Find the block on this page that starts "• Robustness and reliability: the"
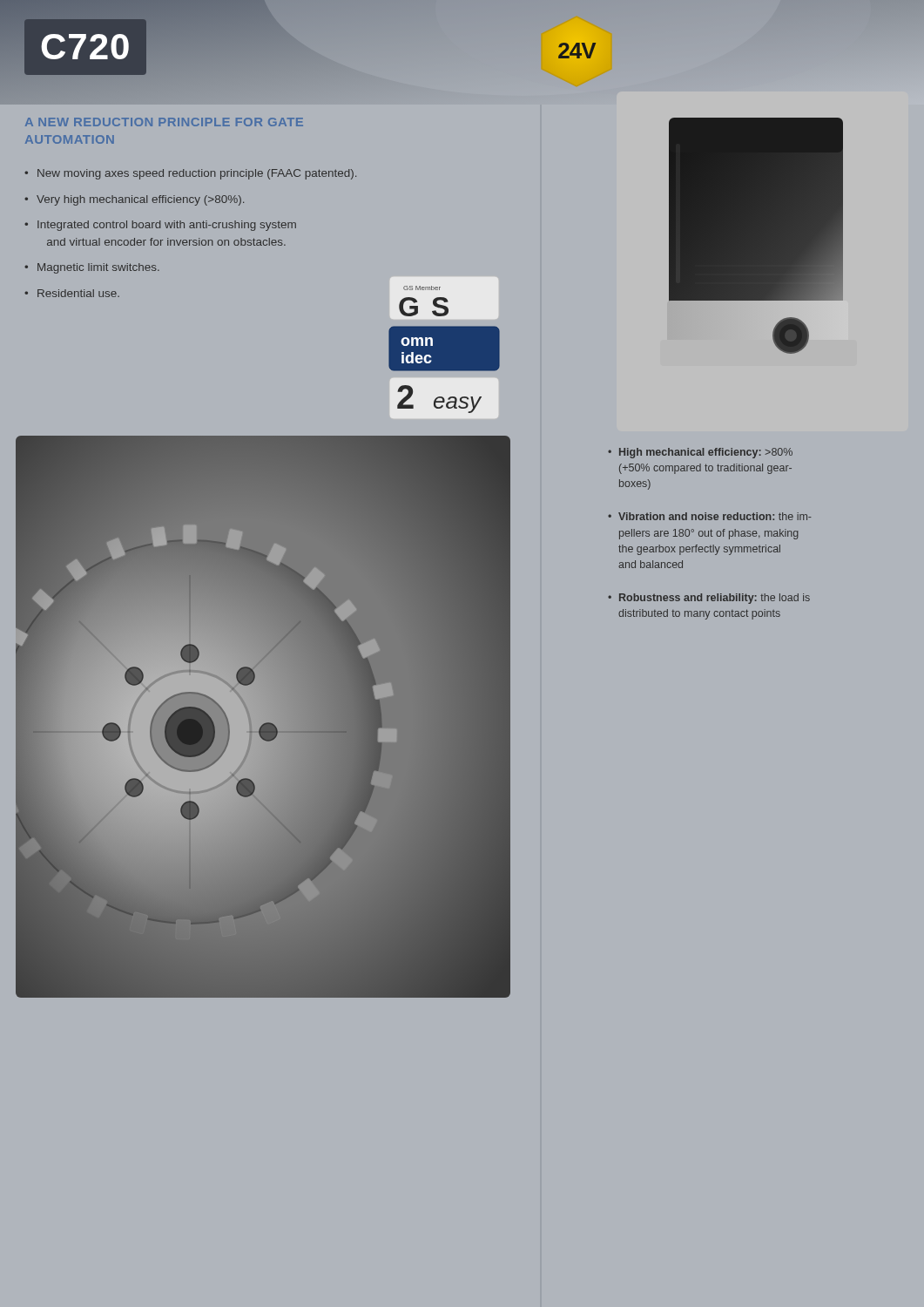 709,605
